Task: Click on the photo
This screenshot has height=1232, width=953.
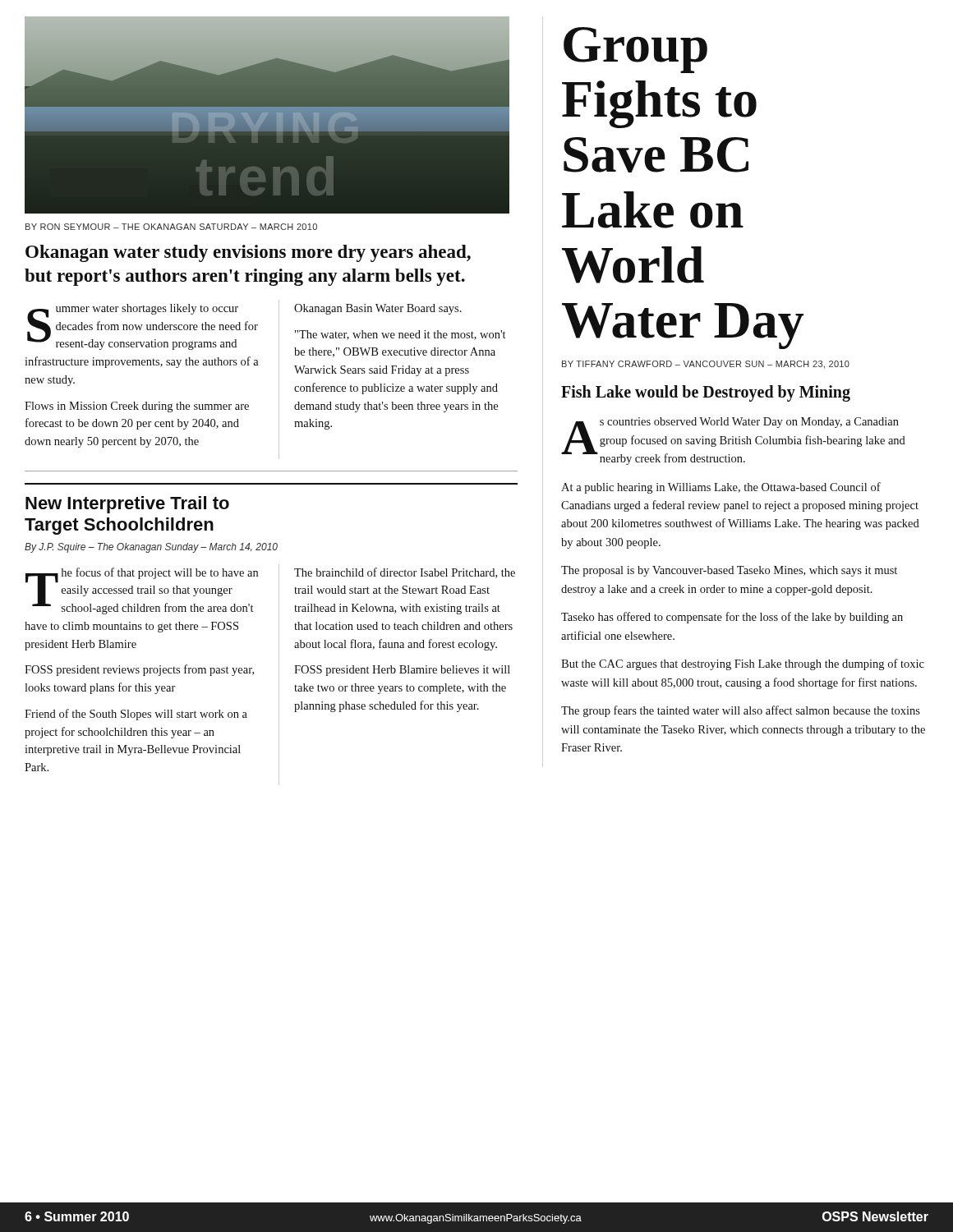Action: tap(267, 115)
